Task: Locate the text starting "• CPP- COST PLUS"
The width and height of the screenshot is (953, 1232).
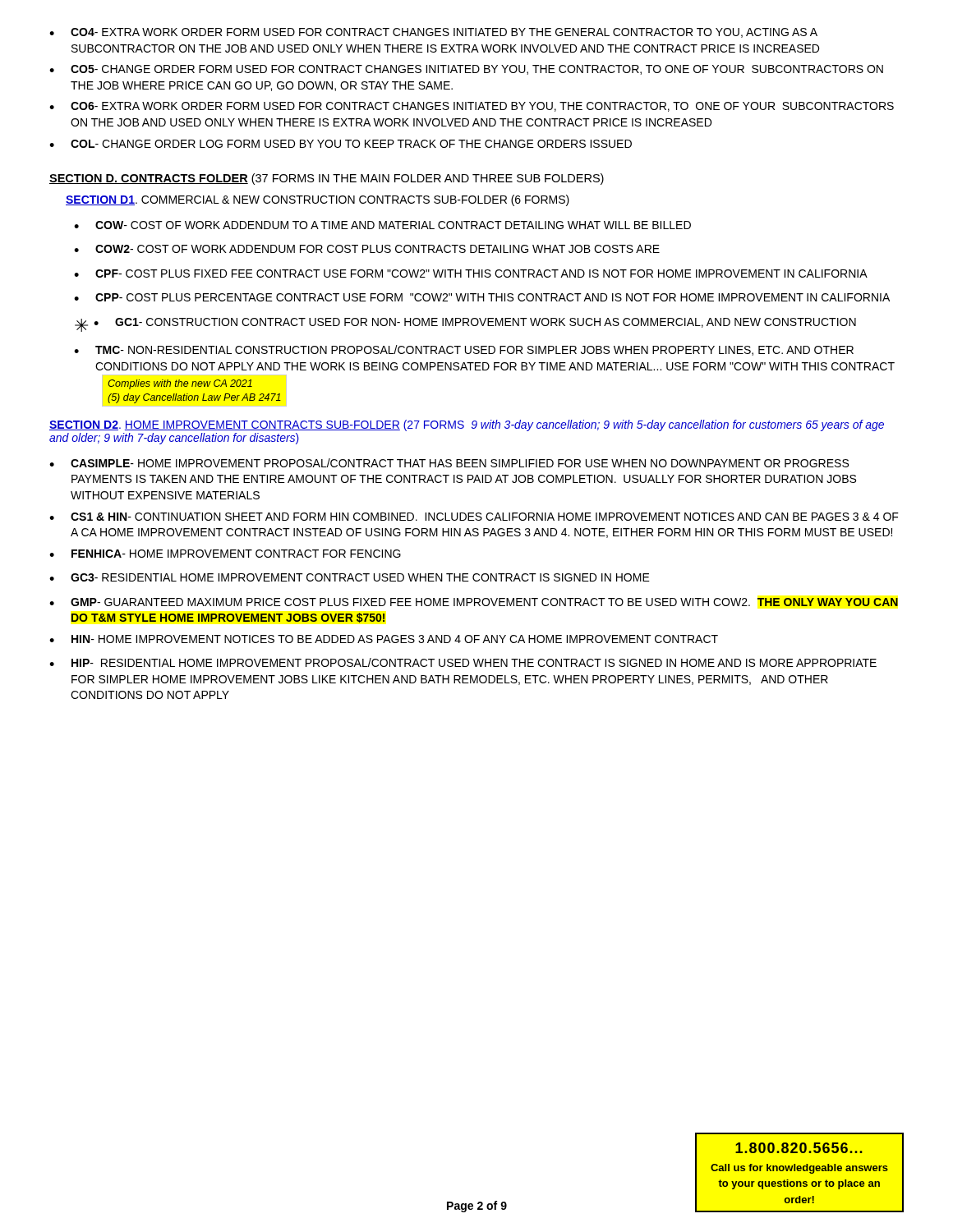Action: (x=482, y=300)
